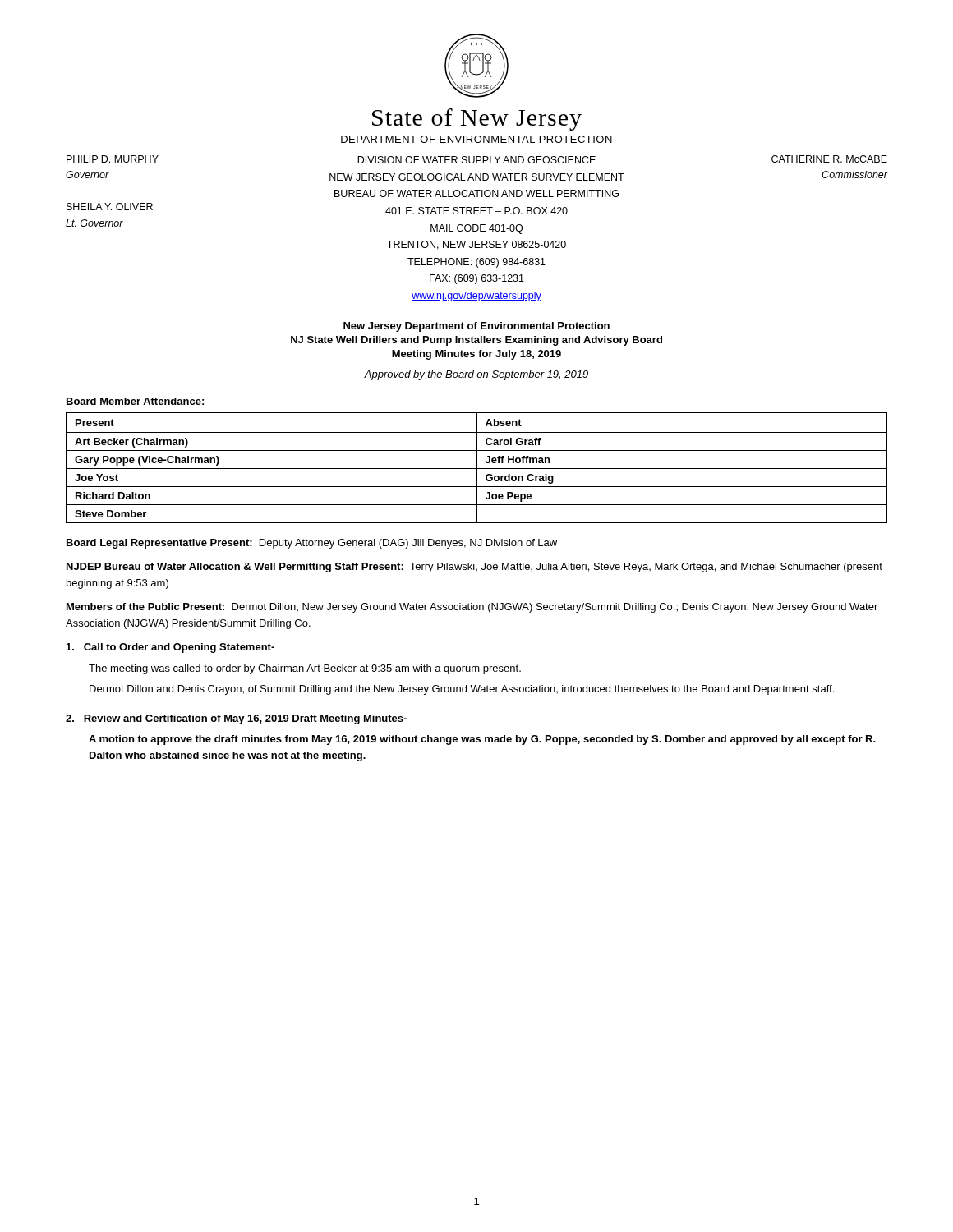Locate the passage starting "DEPARTMENT OF ENVIRONMENTAL"
The height and width of the screenshot is (1232, 953).
pyautogui.click(x=476, y=139)
